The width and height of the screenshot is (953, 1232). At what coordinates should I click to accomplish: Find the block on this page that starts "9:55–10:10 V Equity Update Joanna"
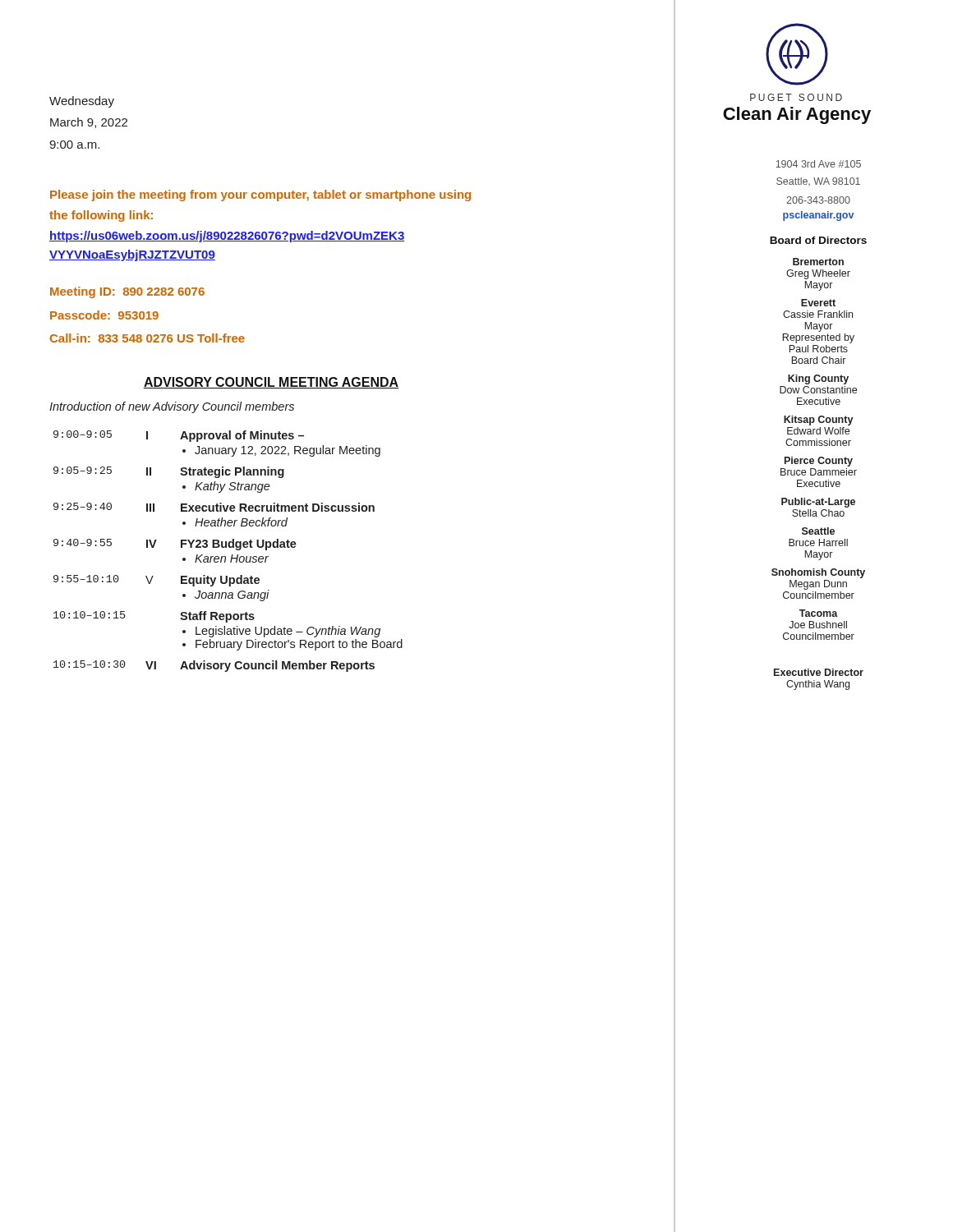271,587
